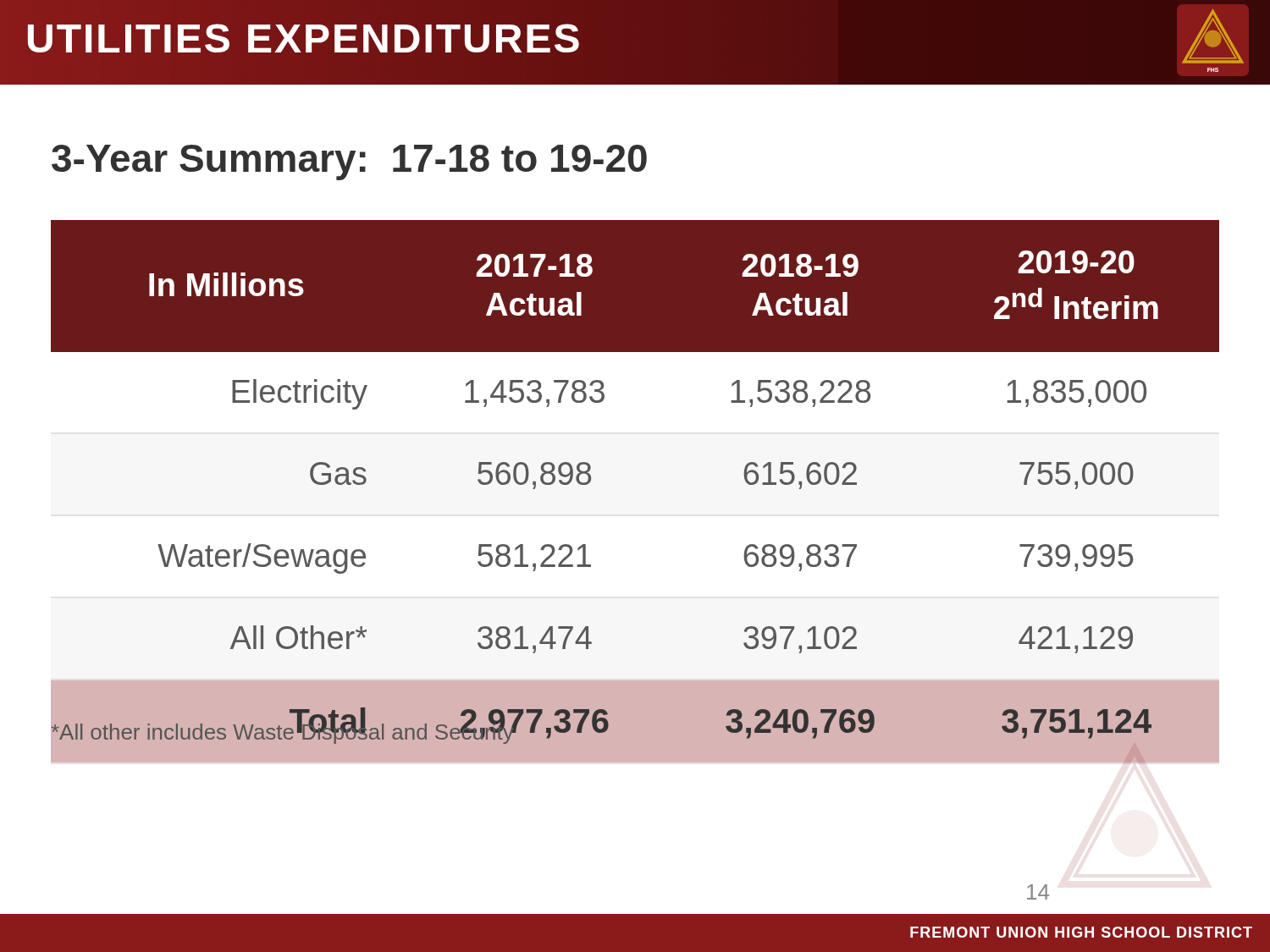This screenshot has width=1270, height=952.
Task: Click the footnote
Action: (282, 732)
